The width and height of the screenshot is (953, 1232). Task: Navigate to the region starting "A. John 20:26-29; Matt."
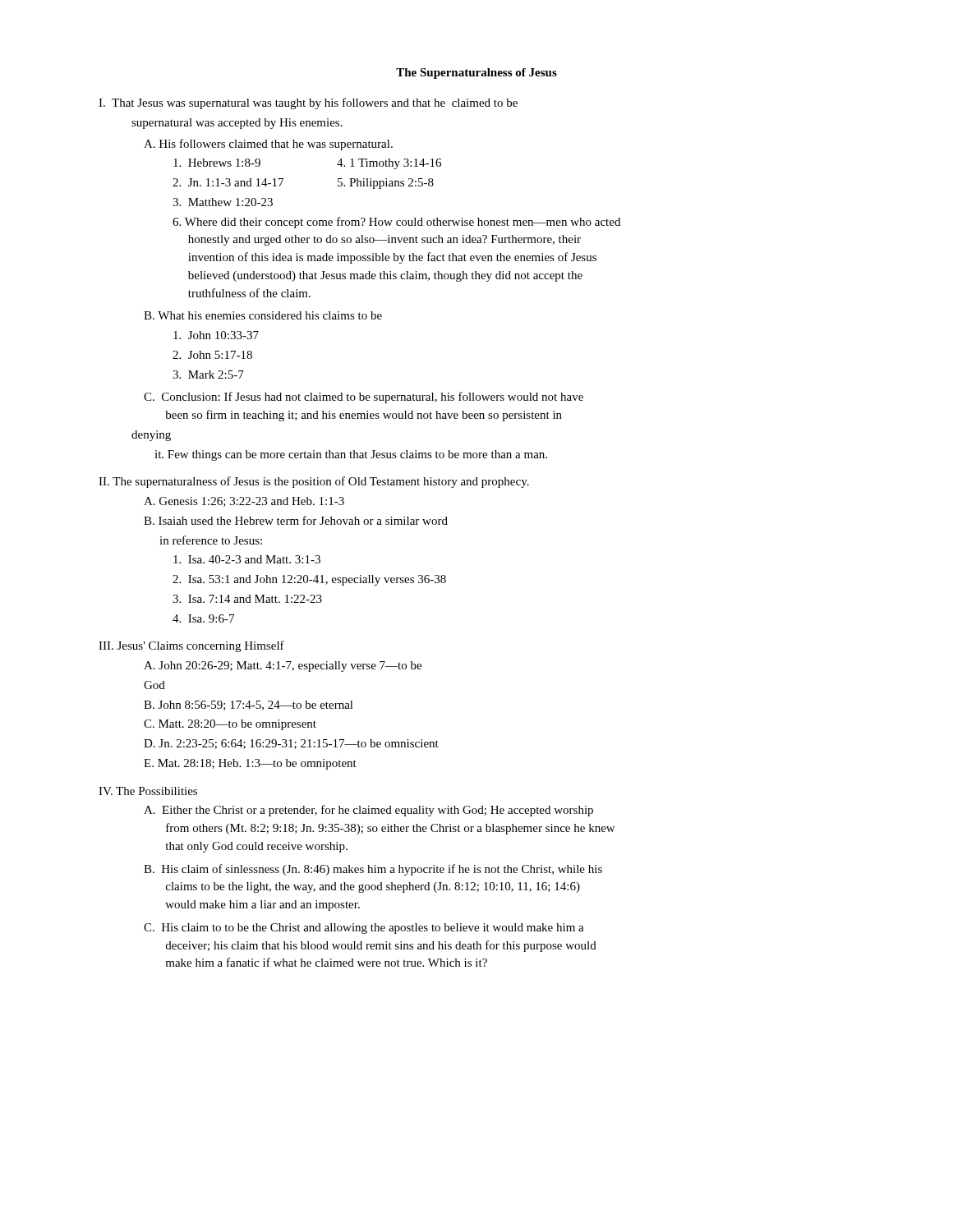pyautogui.click(x=283, y=665)
